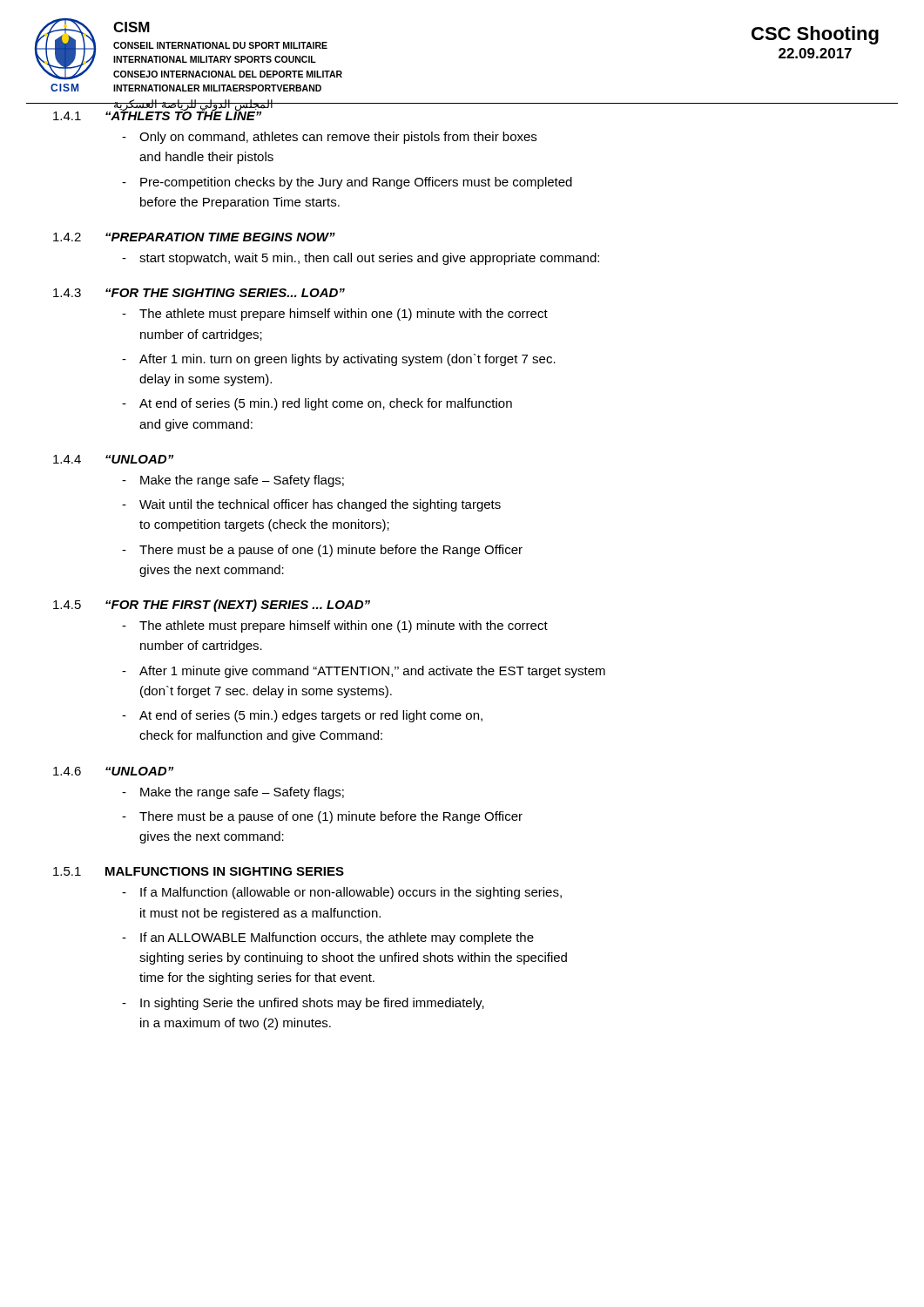Select the region starting "- After 1 minute give"

tap(501, 680)
